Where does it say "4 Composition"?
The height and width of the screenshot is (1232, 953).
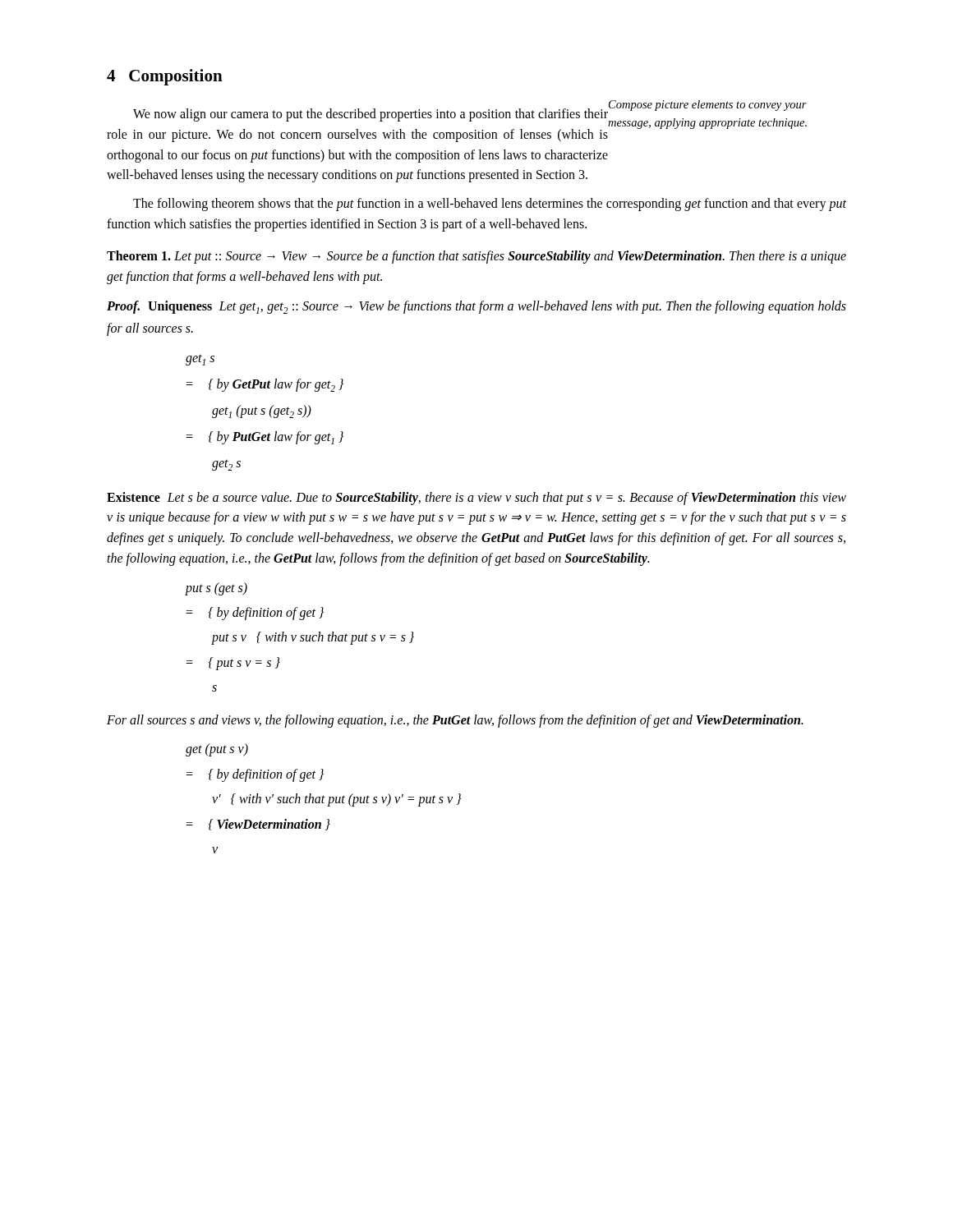coord(165,76)
